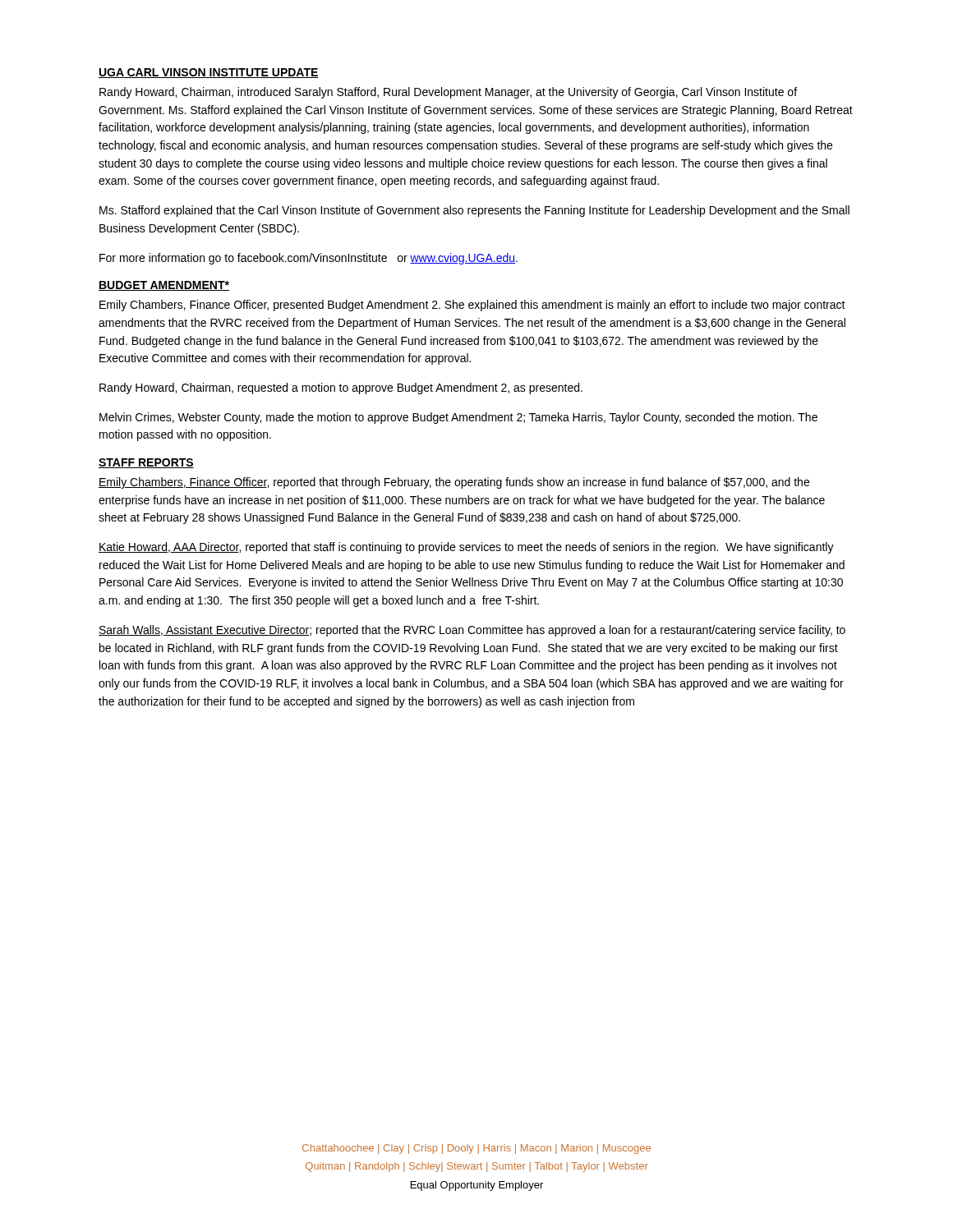Screen dimensions: 1232x953
Task: Locate the text starting "Emily Chambers, Finance Officer, presented Budget Amendment 2."
Action: pos(472,332)
